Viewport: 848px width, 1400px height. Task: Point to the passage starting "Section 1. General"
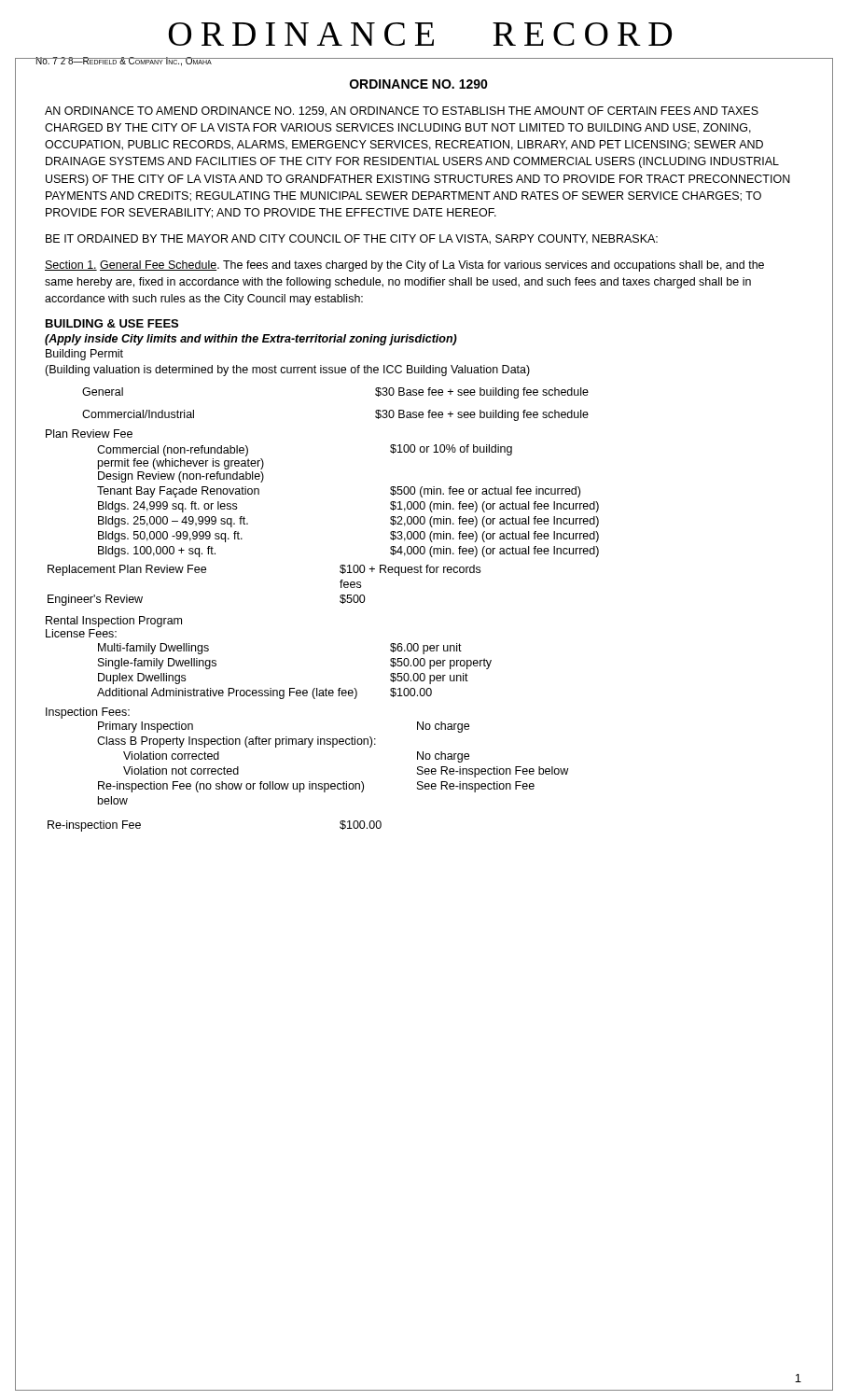pos(405,282)
